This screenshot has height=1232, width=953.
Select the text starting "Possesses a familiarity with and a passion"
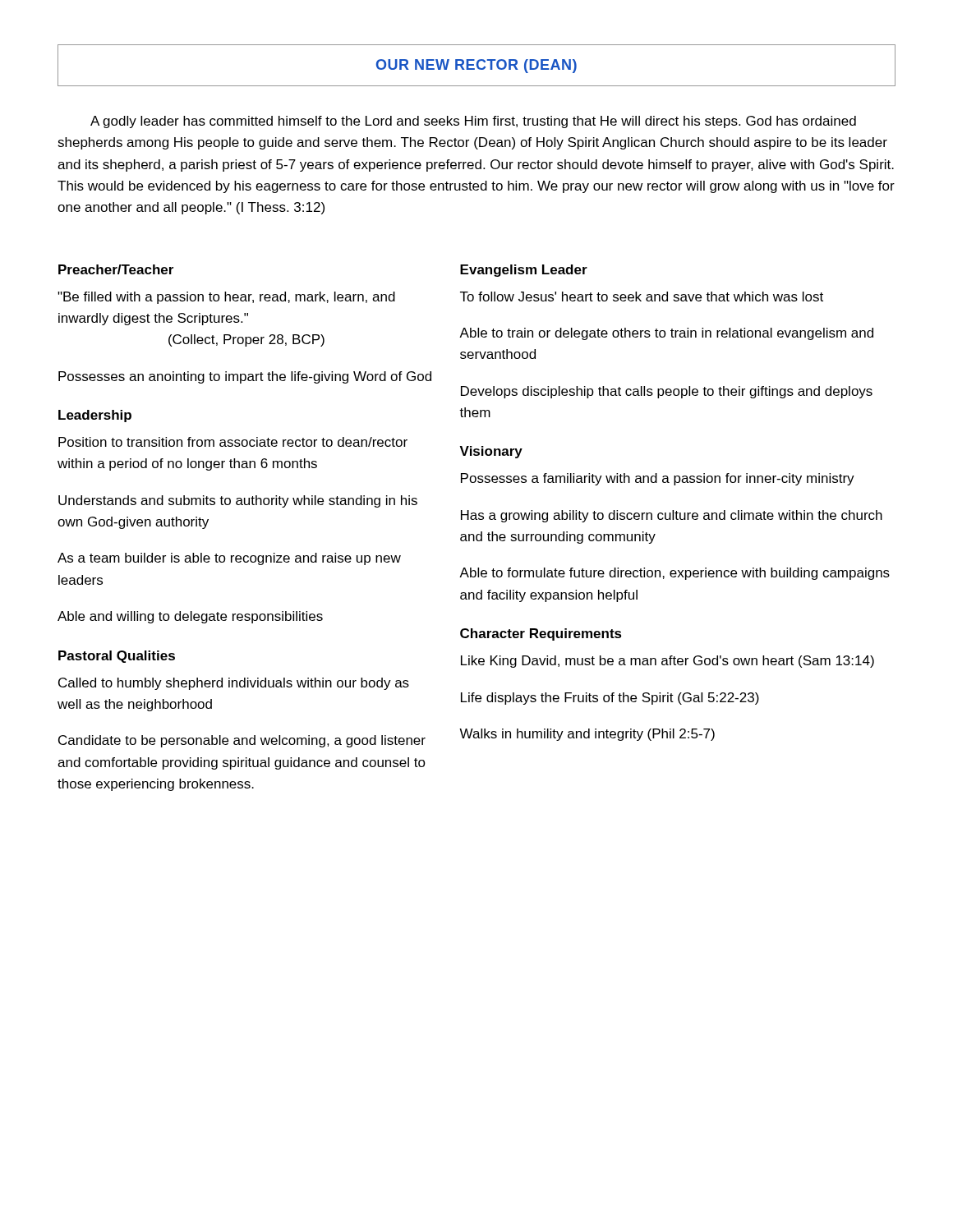(x=657, y=479)
